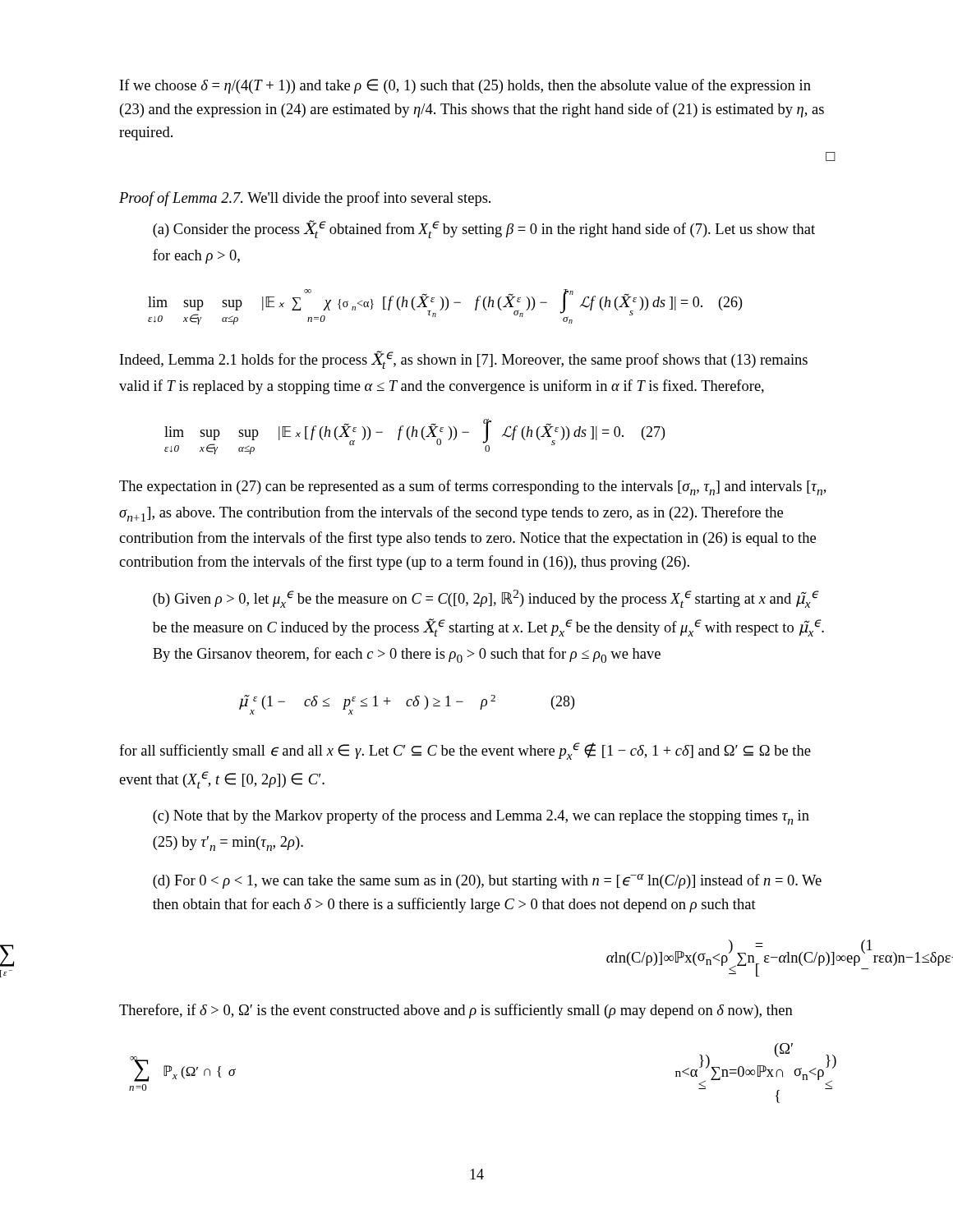Locate the element starting "(c) Note that by"

[x=493, y=830]
